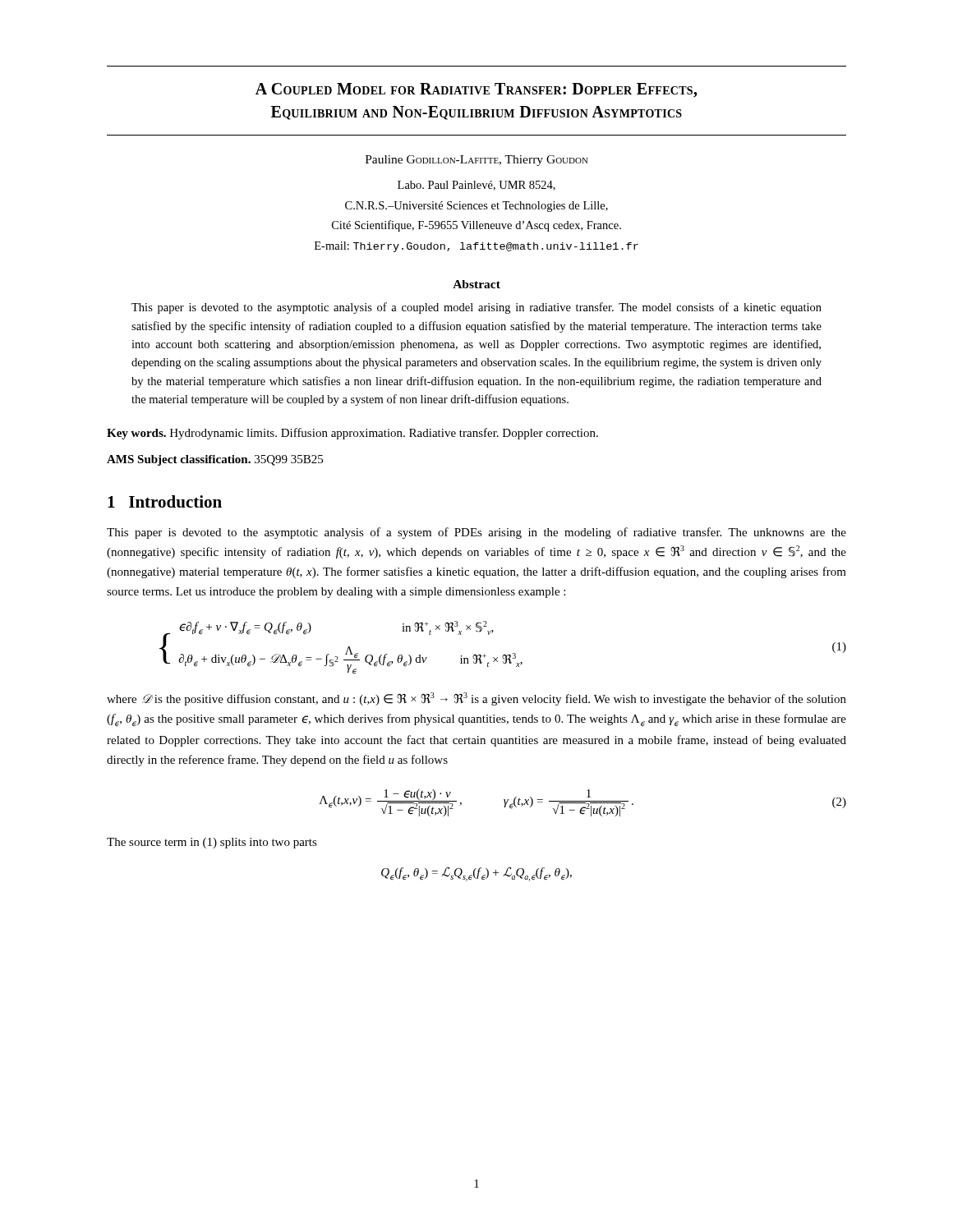The width and height of the screenshot is (953, 1232).
Task: Locate the block starting "AMS Subject classification. 35Q99 35B25"
Action: click(215, 459)
